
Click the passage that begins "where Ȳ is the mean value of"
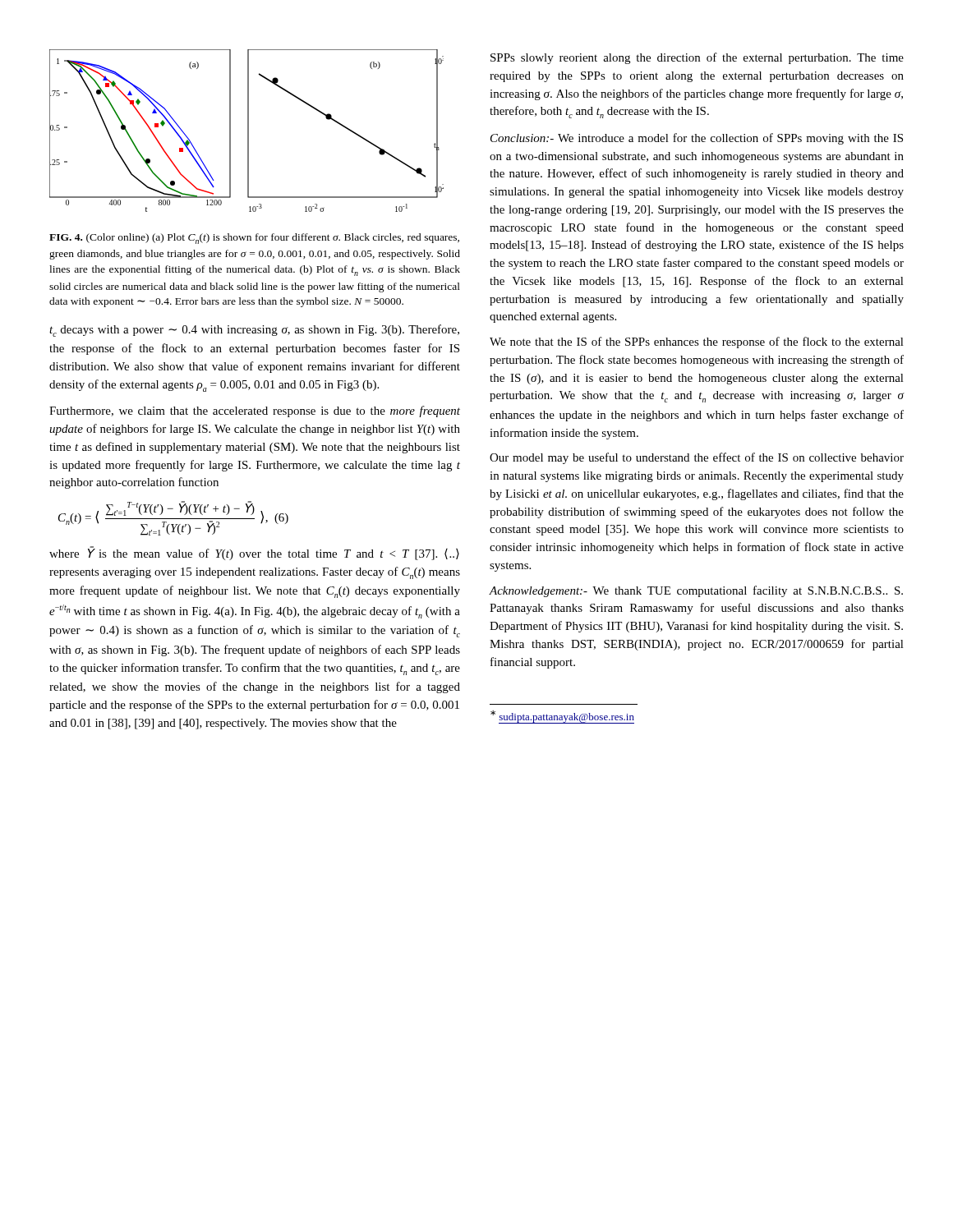pos(255,639)
